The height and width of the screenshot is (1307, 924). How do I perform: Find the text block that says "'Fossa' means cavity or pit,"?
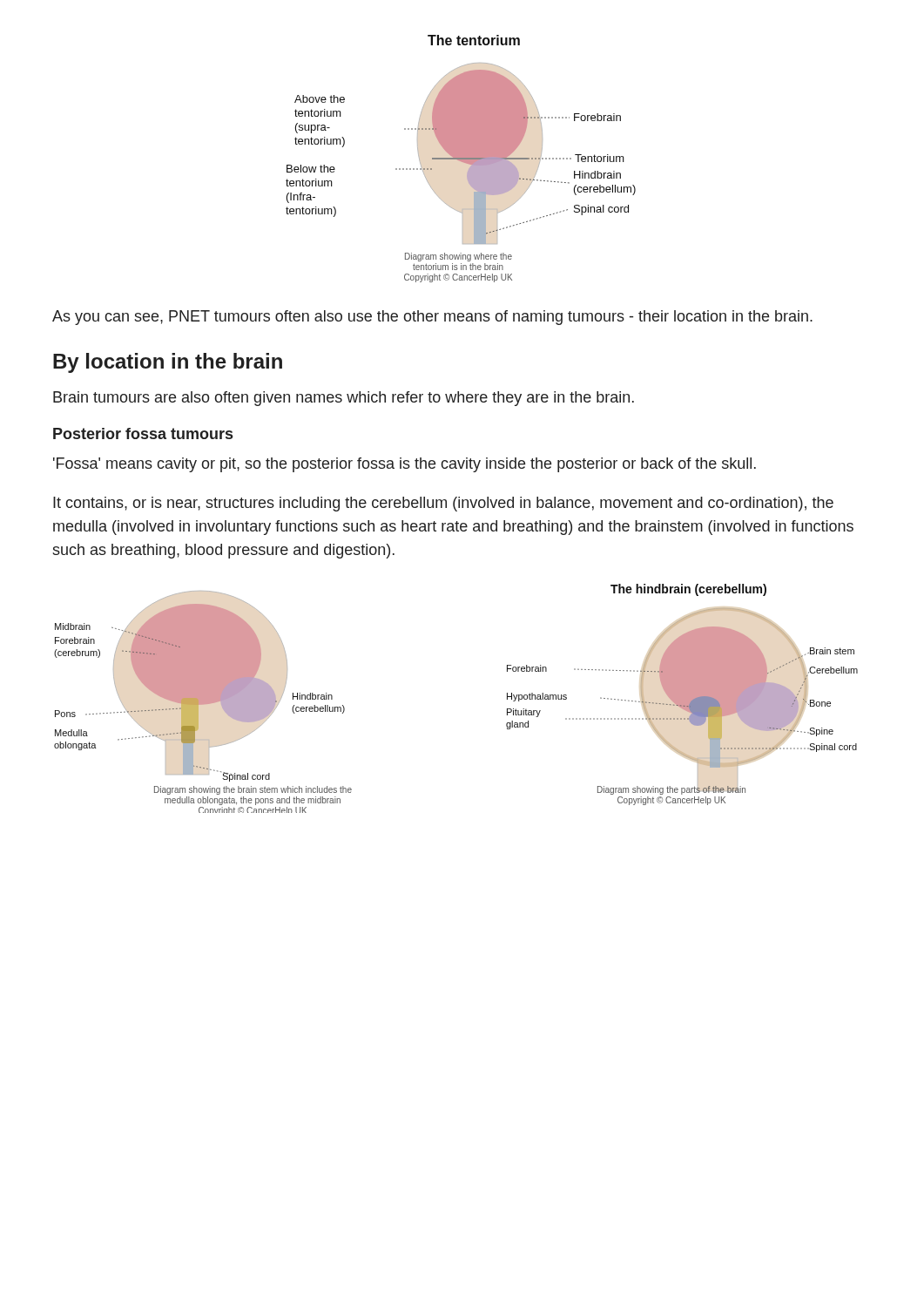coord(405,464)
